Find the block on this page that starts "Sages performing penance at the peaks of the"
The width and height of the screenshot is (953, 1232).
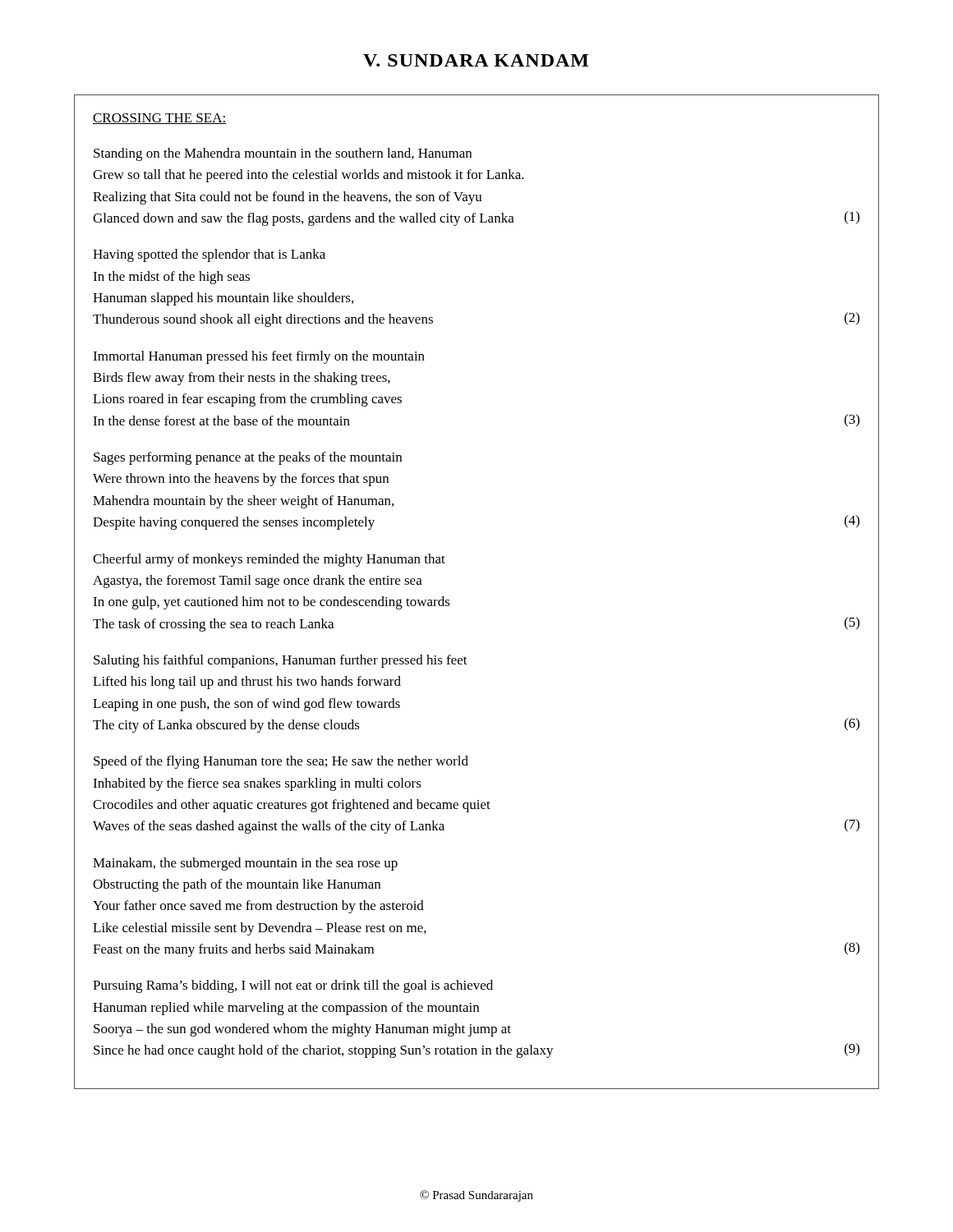click(x=248, y=458)
